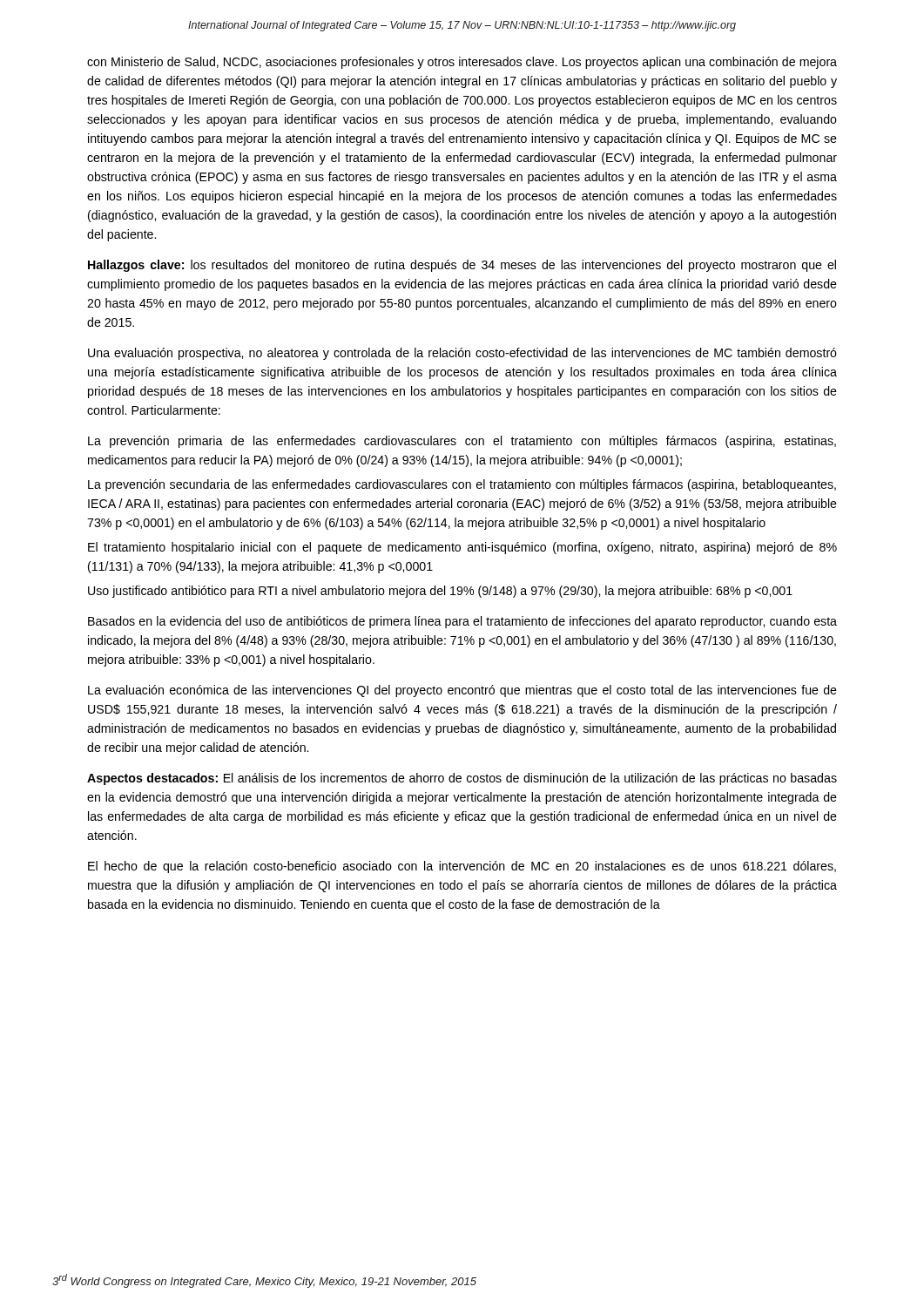Find the text block that says "El tratamiento hospitalario inicial con el paquete"
Screen dimensions: 1307x924
click(462, 557)
